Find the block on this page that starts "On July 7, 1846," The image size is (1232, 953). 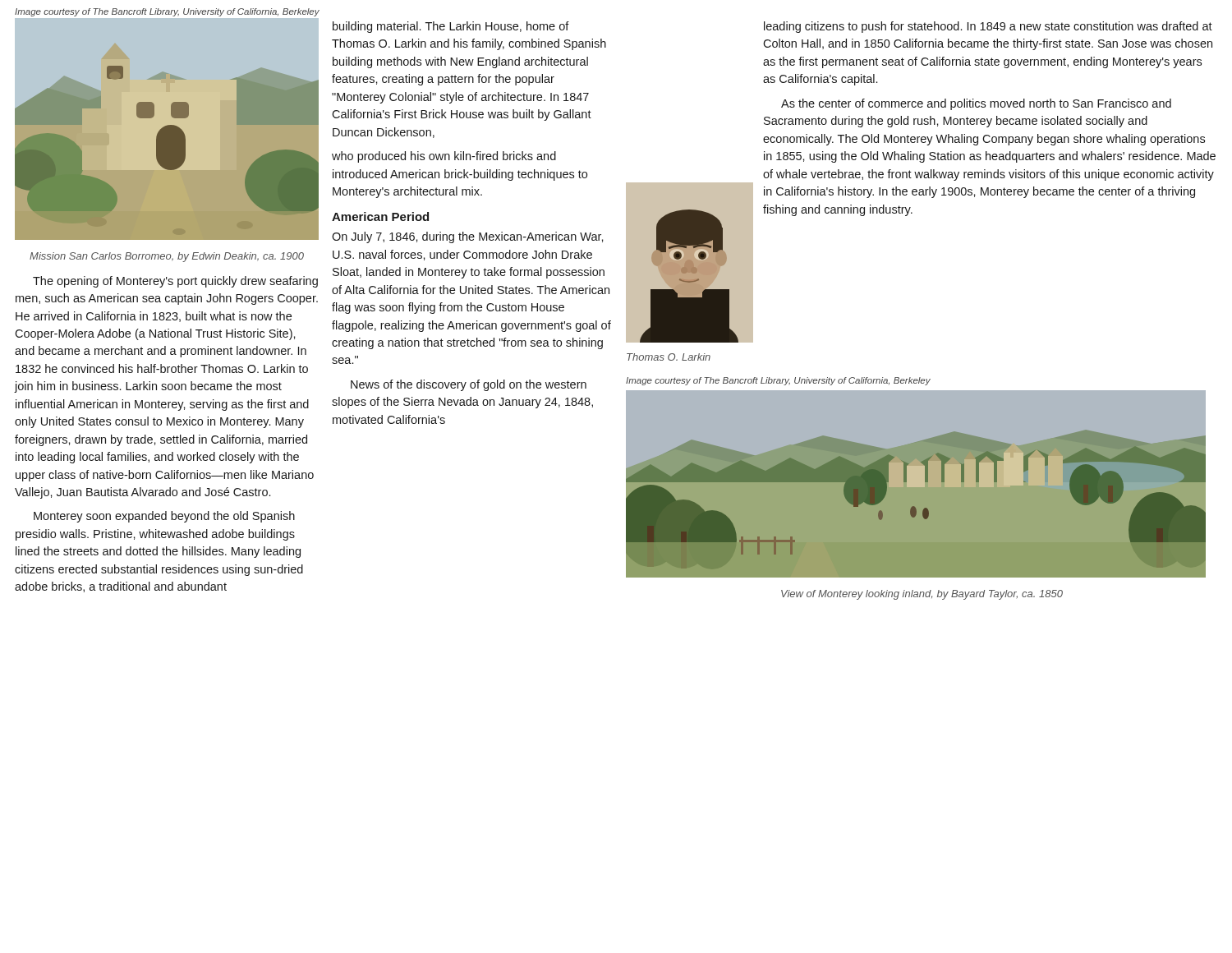(x=471, y=329)
